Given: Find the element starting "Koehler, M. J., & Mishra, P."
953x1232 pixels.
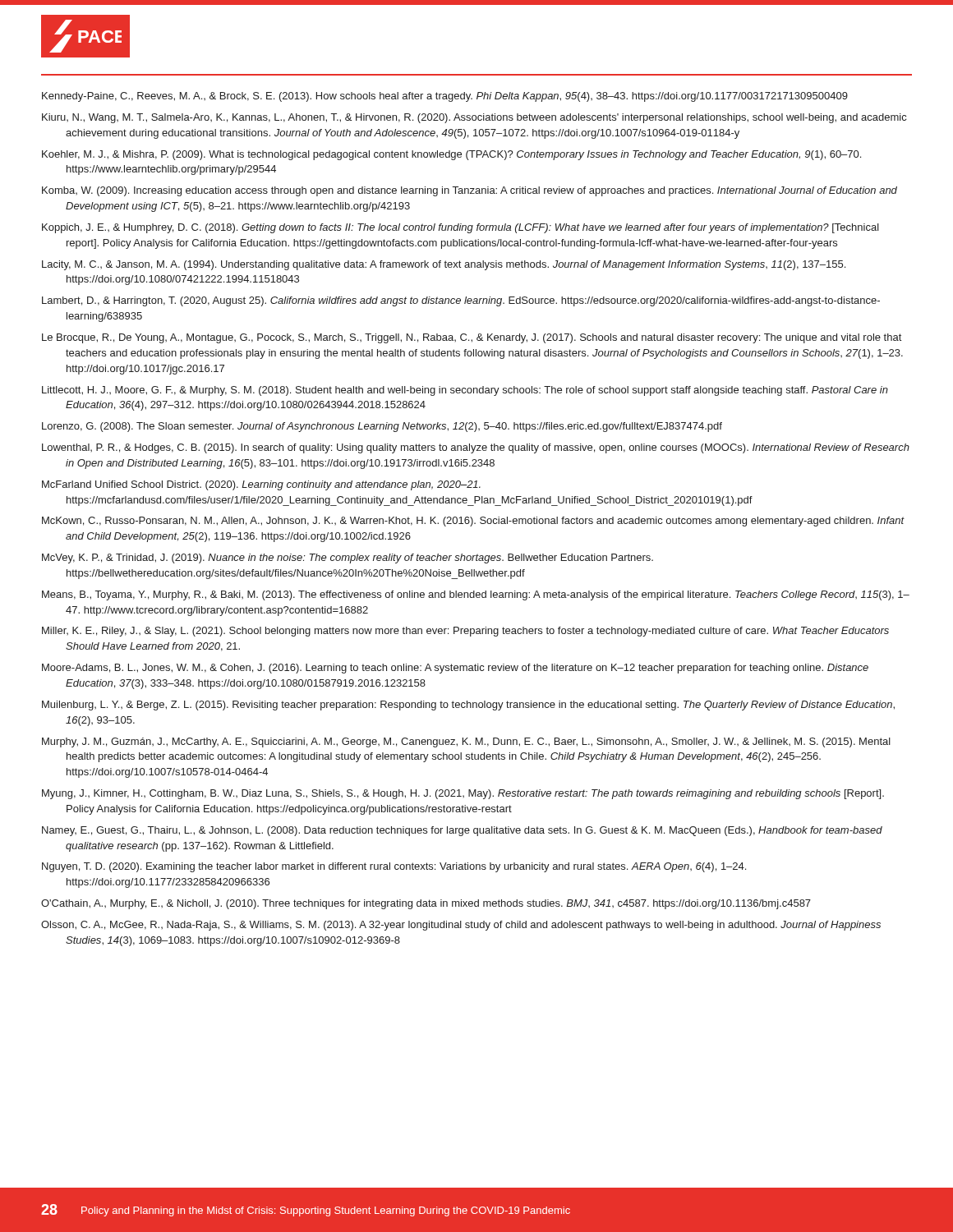Looking at the screenshot, I should [x=452, y=161].
